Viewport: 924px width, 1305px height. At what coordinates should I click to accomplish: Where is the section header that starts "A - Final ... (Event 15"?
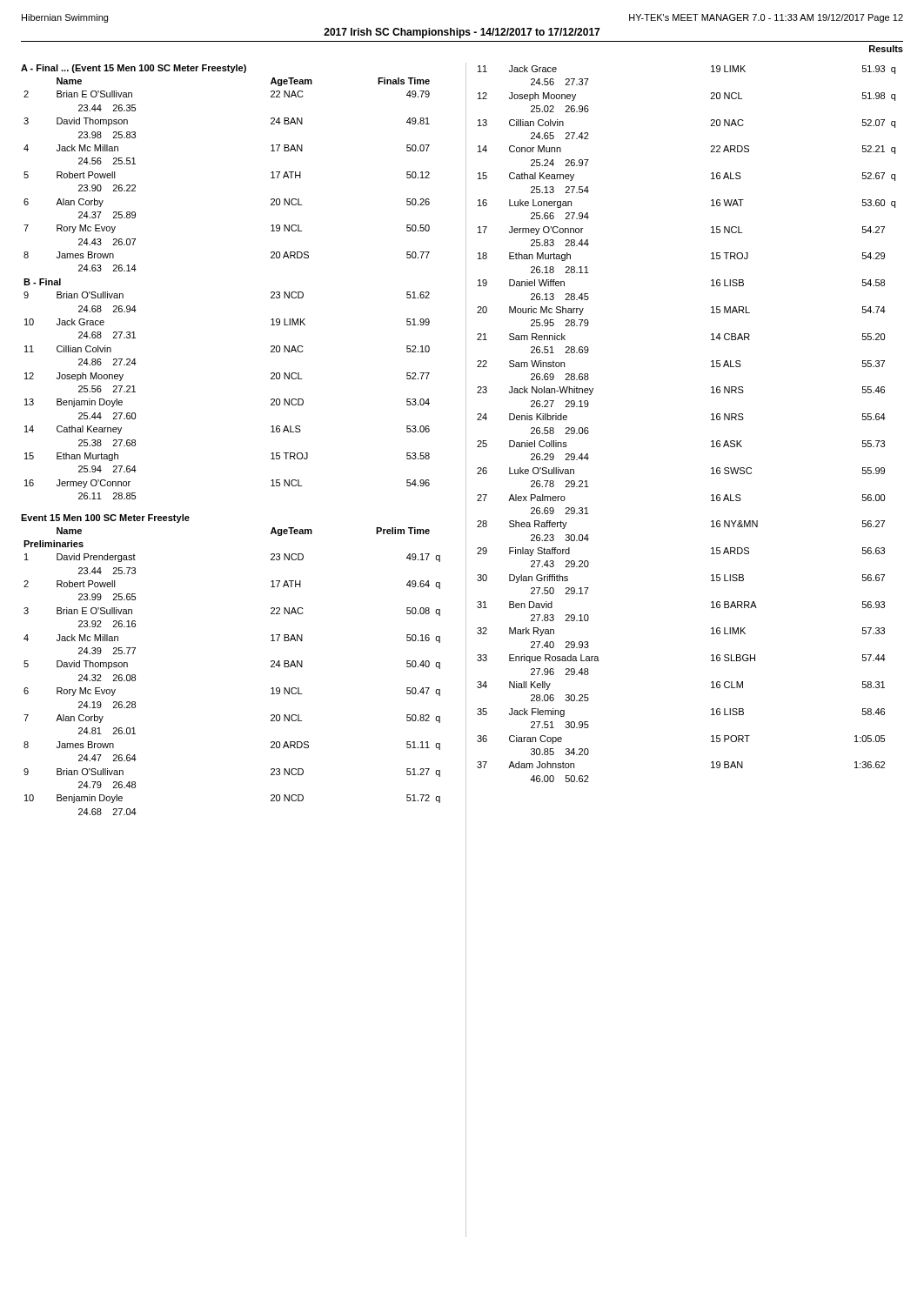(x=134, y=68)
